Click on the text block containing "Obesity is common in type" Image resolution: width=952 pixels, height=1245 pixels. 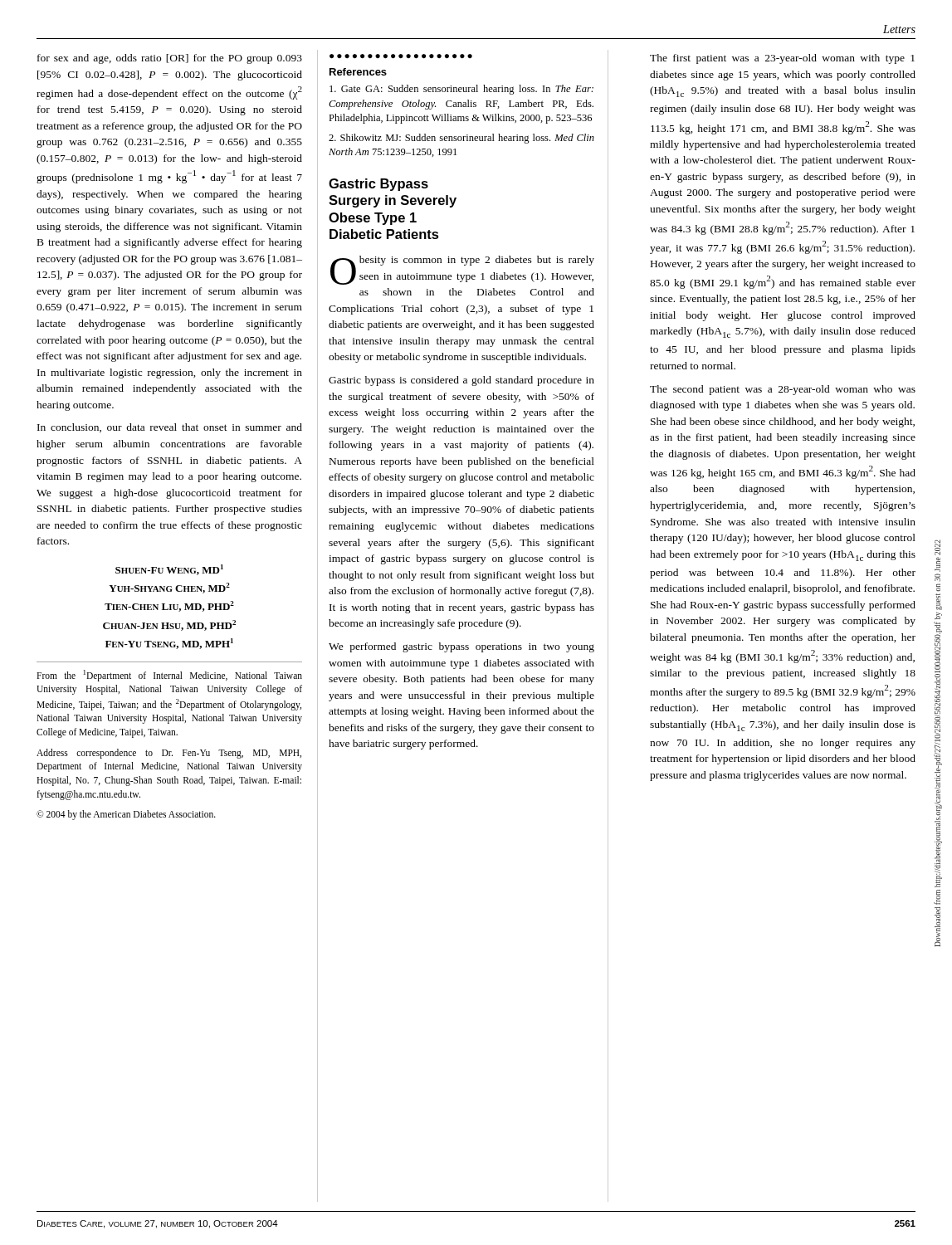[x=461, y=502]
